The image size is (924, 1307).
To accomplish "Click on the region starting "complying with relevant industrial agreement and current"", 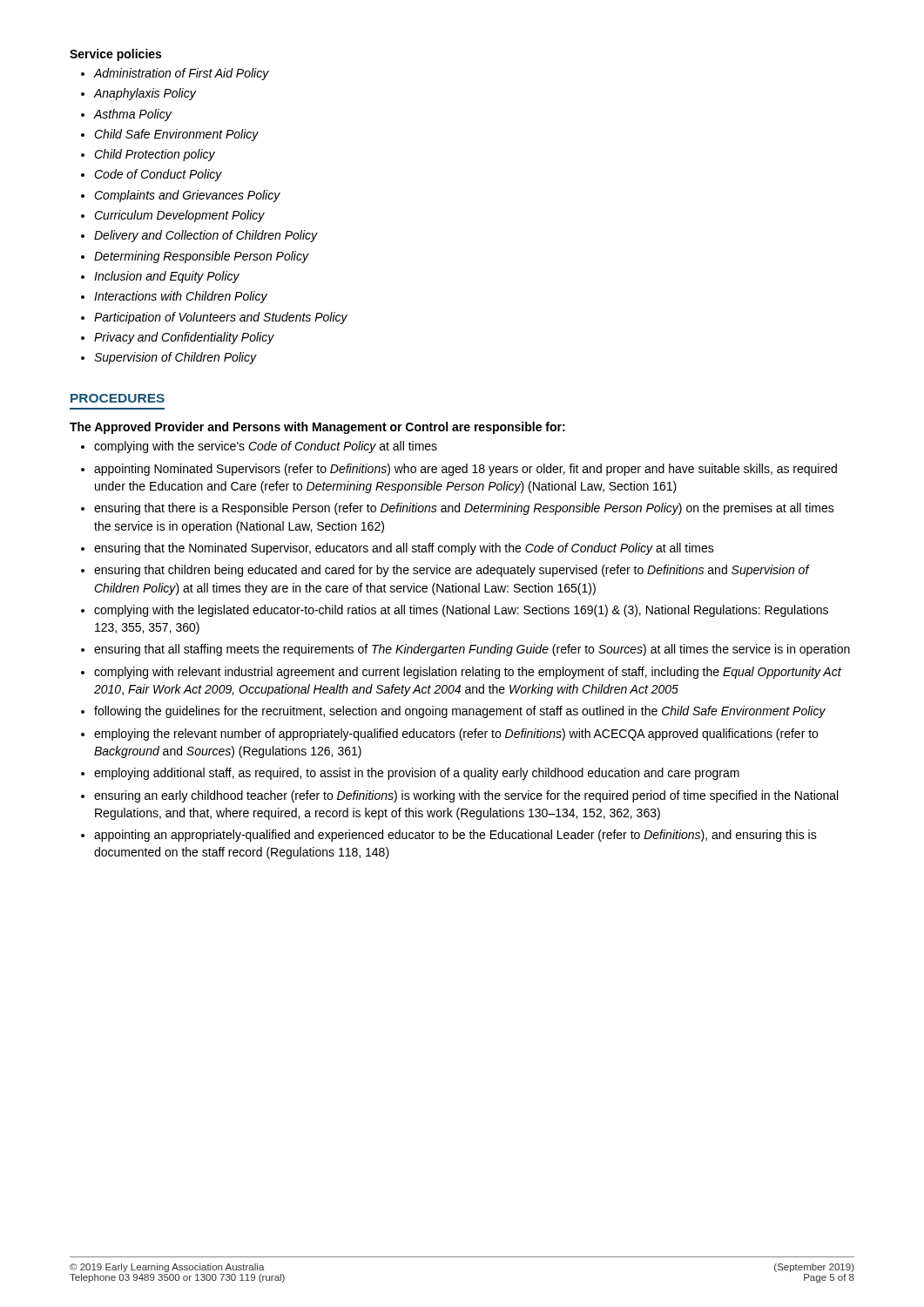I will point(467,680).
